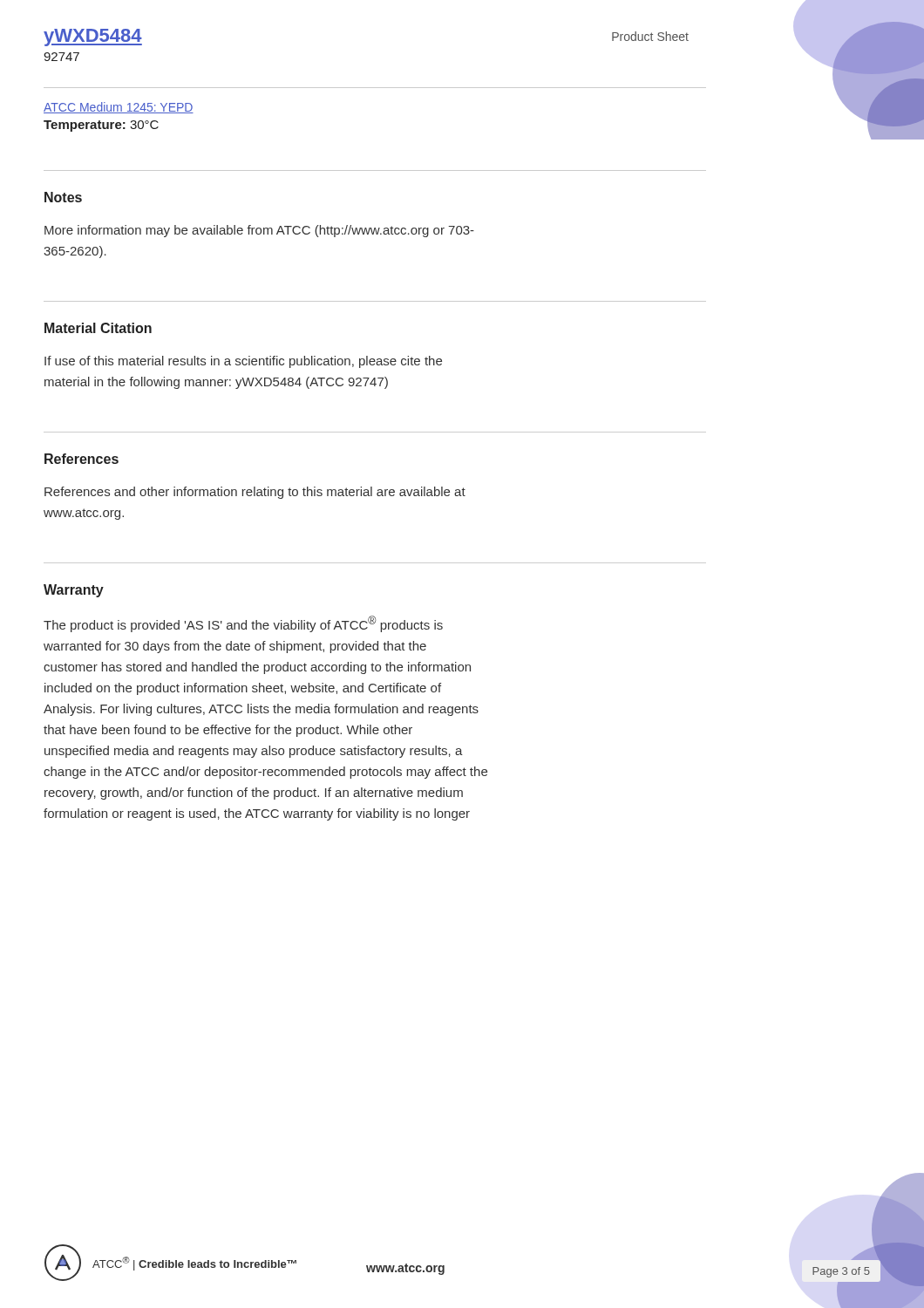924x1308 pixels.
Task: Locate the text block with the text "ATCC Medium 1245: YEPD"
Action: [x=119, y=108]
